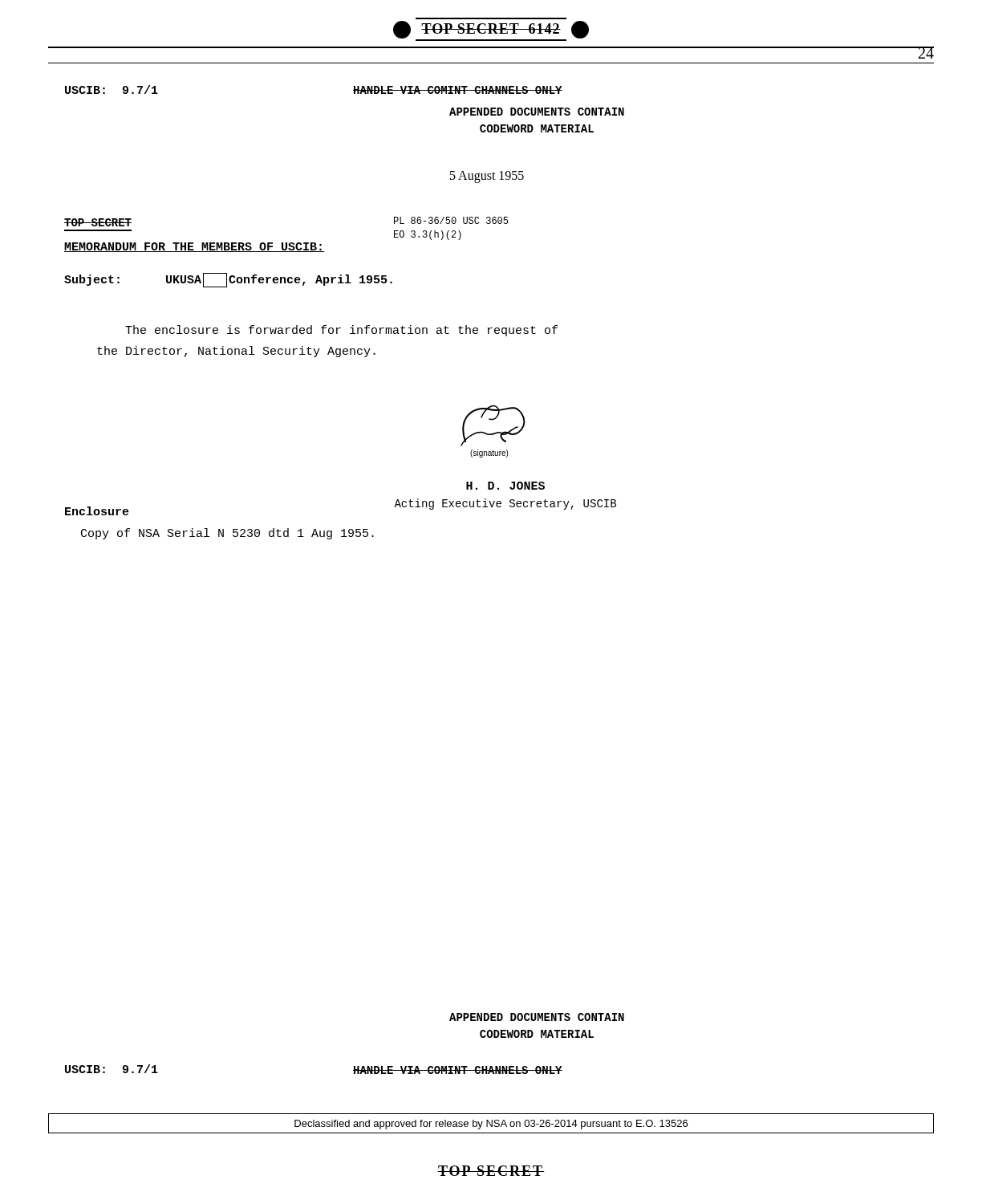Screen dimensions: 1204x982
Task: Select the text with the text "H. D. JONES"
Action: tap(505, 487)
